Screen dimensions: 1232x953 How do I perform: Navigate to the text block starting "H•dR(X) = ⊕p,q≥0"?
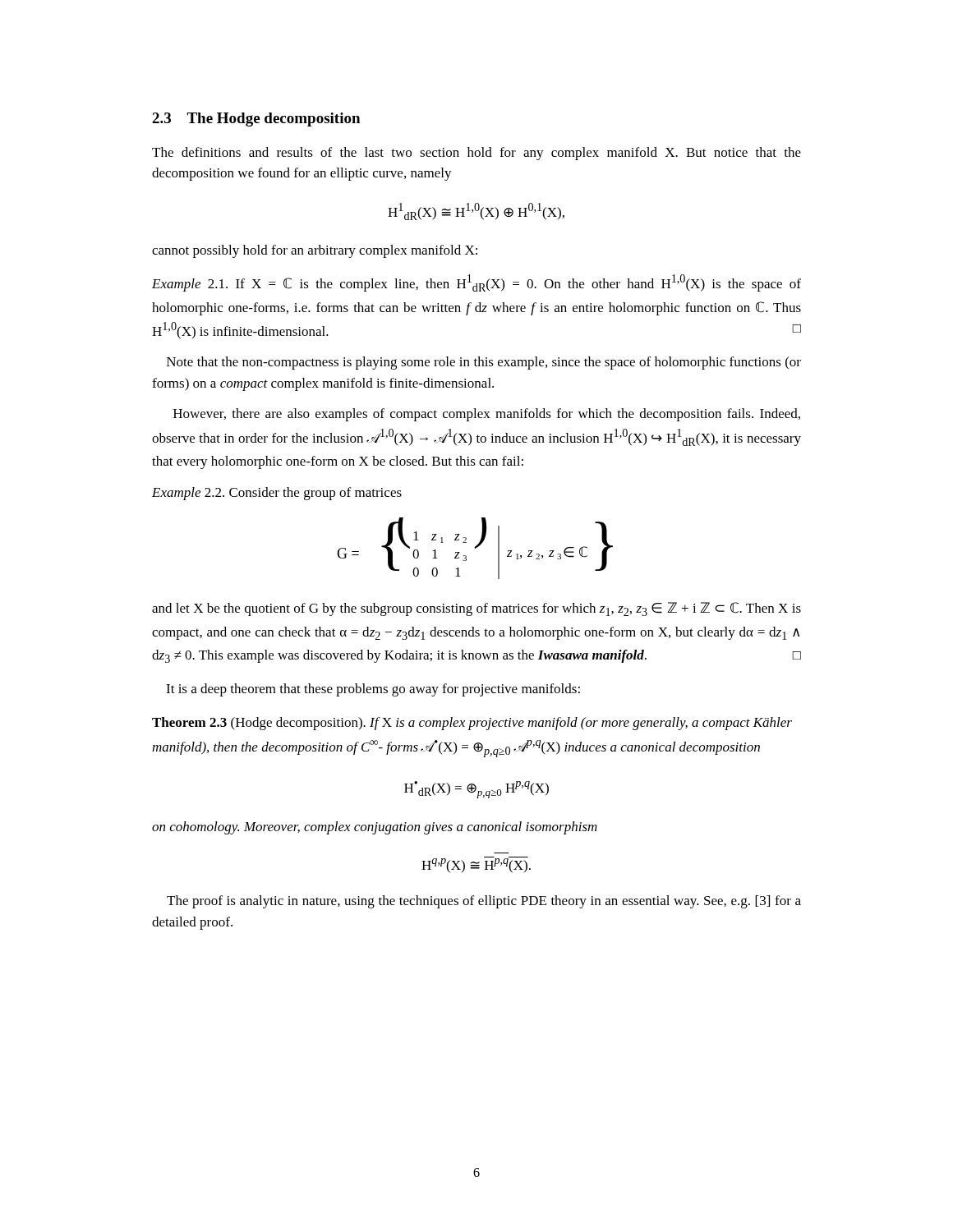(476, 787)
